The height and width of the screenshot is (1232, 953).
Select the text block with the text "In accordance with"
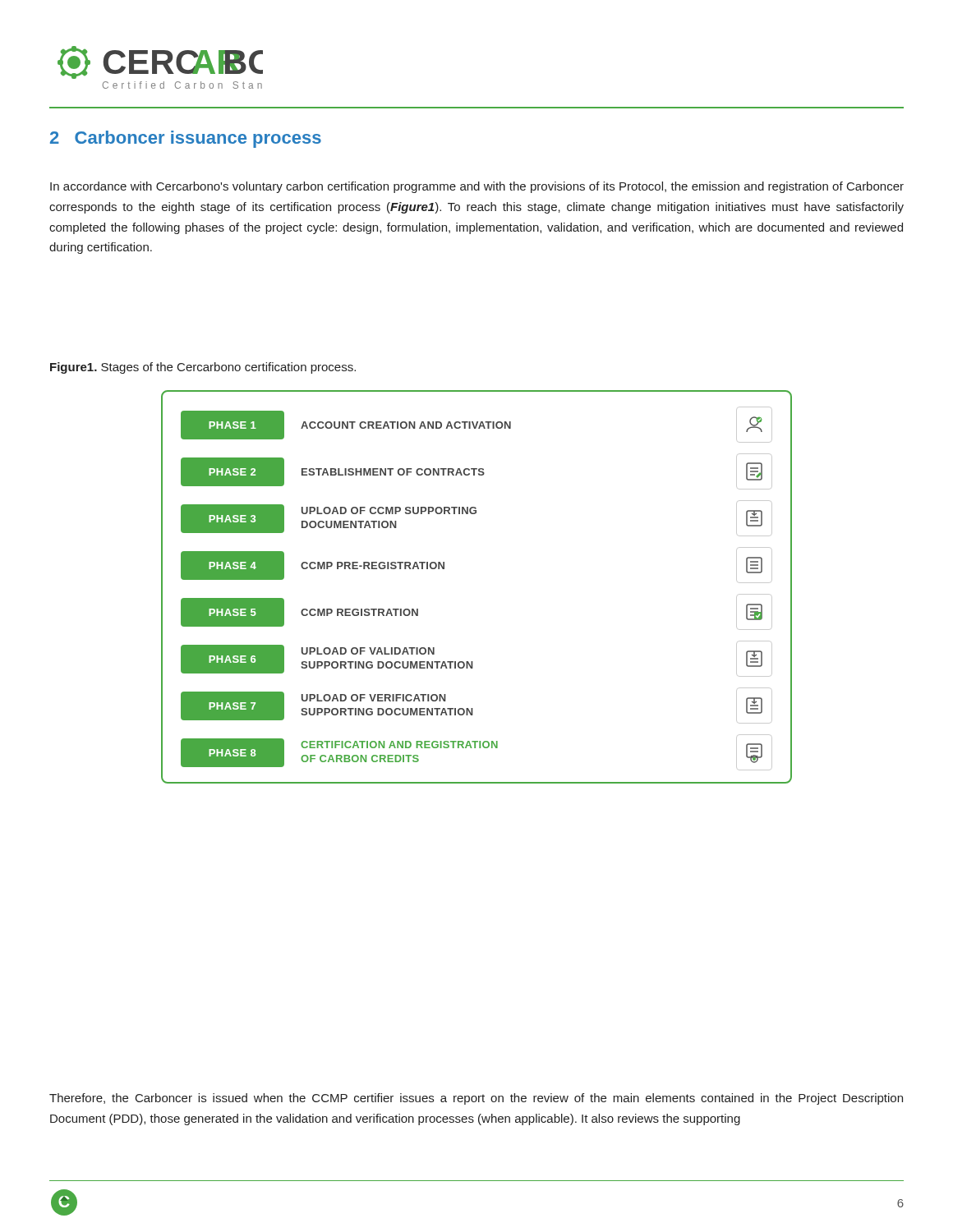(x=476, y=217)
